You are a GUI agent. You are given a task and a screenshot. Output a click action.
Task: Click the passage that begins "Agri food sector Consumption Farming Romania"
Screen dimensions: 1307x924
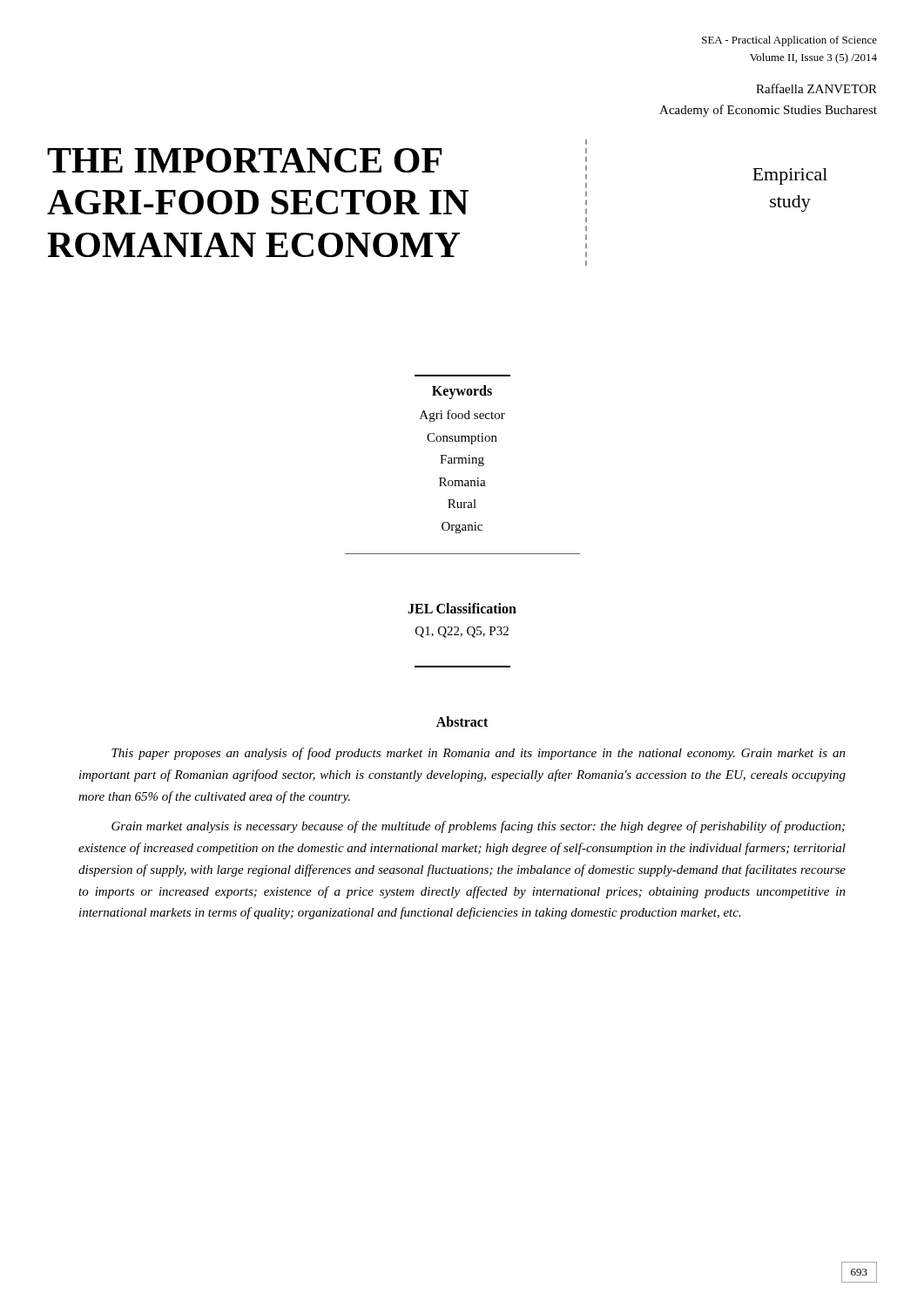(x=462, y=470)
